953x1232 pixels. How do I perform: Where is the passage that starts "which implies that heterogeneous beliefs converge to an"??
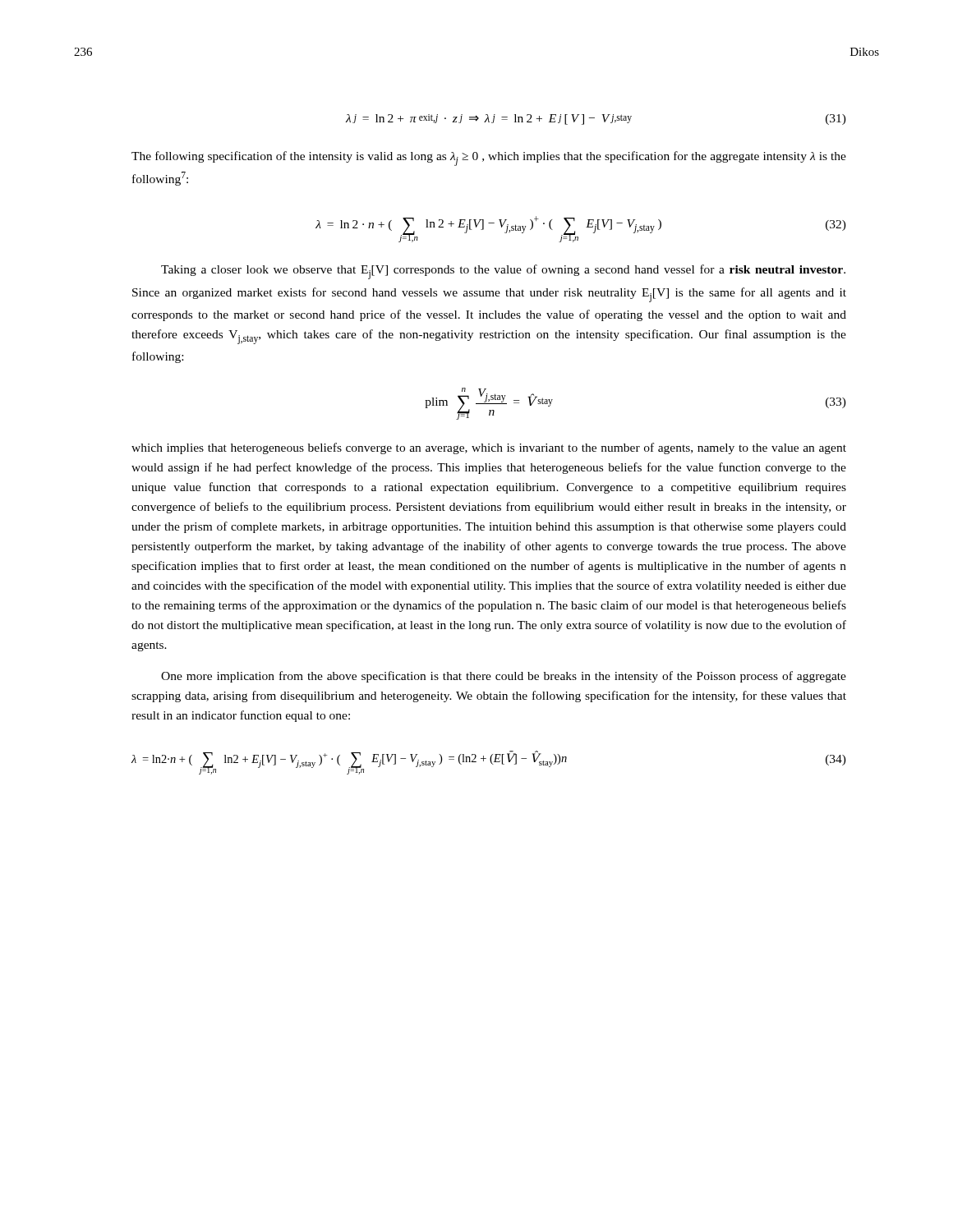(489, 546)
